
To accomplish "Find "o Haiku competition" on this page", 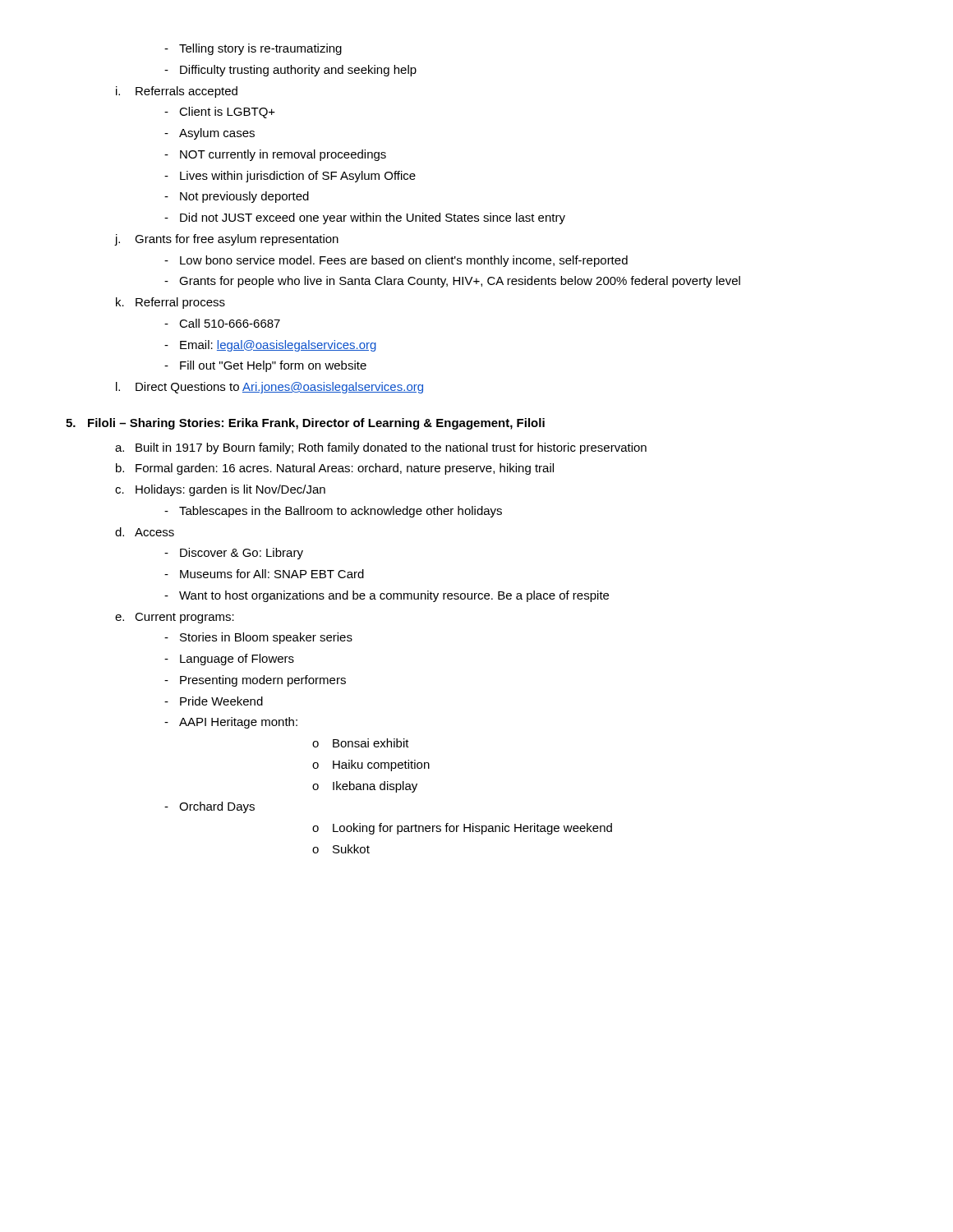I will [371, 764].
